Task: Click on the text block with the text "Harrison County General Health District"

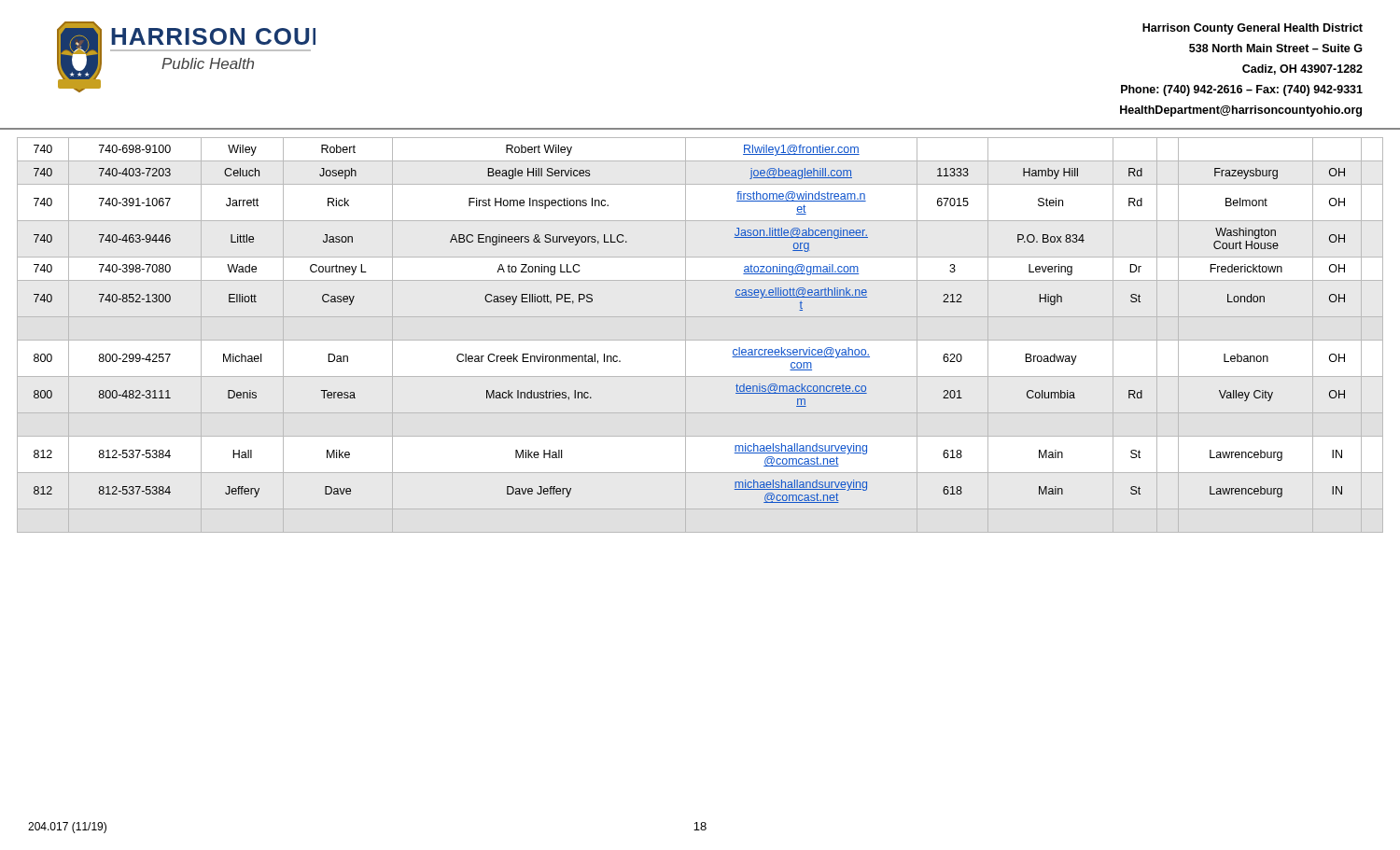Action: [x=1241, y=69]
